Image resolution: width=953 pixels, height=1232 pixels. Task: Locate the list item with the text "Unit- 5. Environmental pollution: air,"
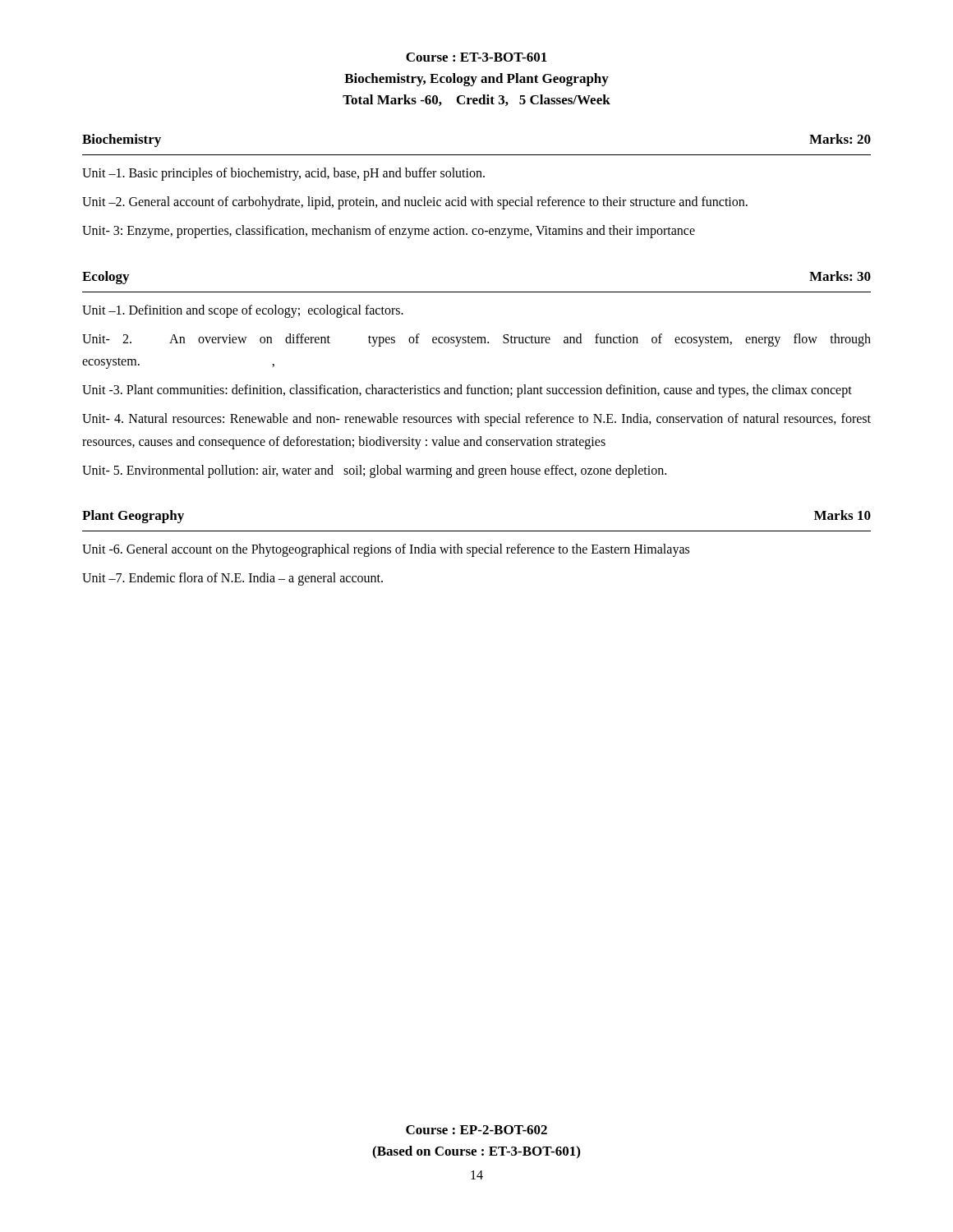375,470
